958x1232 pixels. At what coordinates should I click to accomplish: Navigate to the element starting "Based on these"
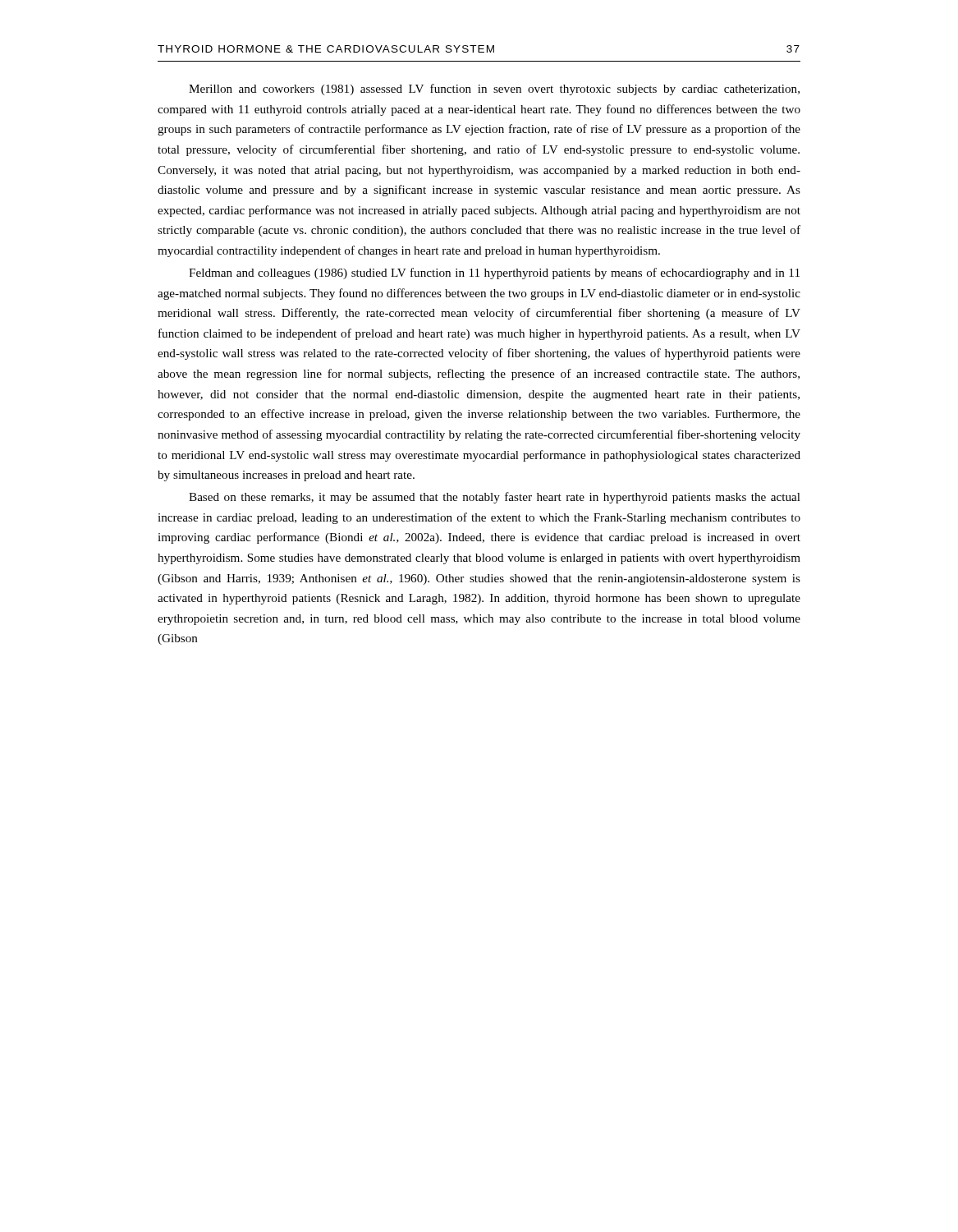[479, 568]
